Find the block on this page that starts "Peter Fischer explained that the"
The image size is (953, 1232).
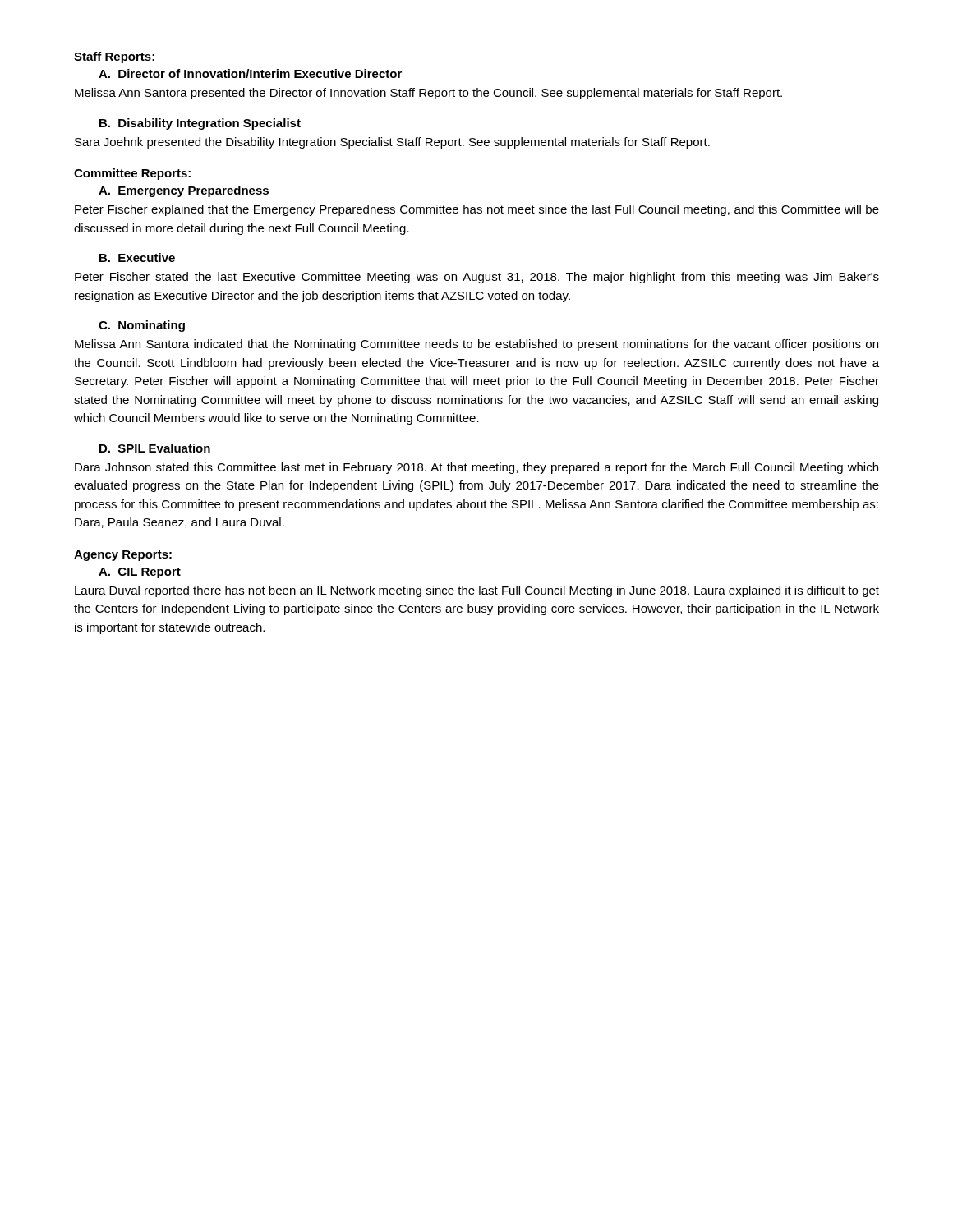476,218
